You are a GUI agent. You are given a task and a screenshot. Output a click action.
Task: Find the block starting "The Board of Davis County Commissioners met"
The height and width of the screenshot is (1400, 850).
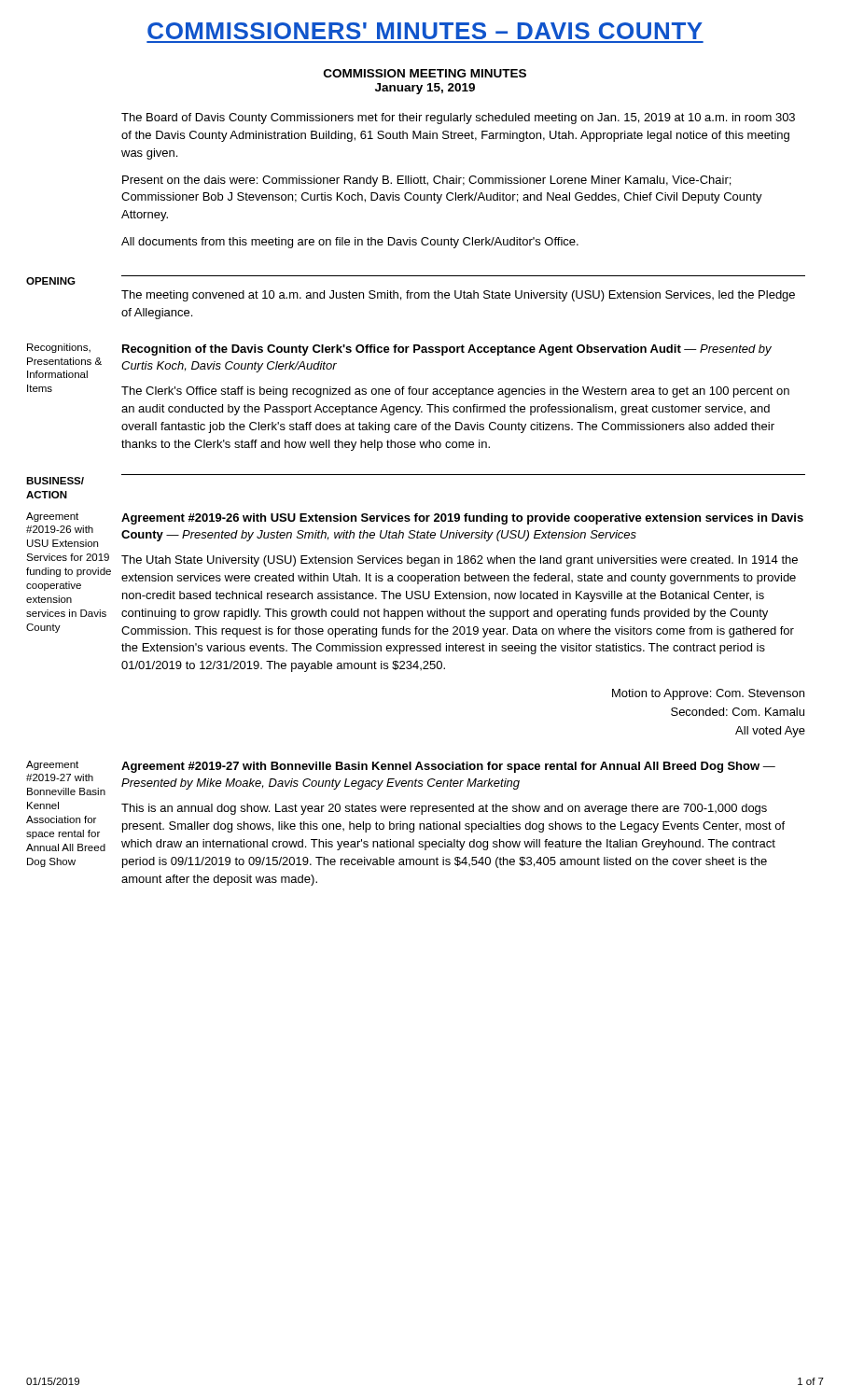click(x=463, y=136)
